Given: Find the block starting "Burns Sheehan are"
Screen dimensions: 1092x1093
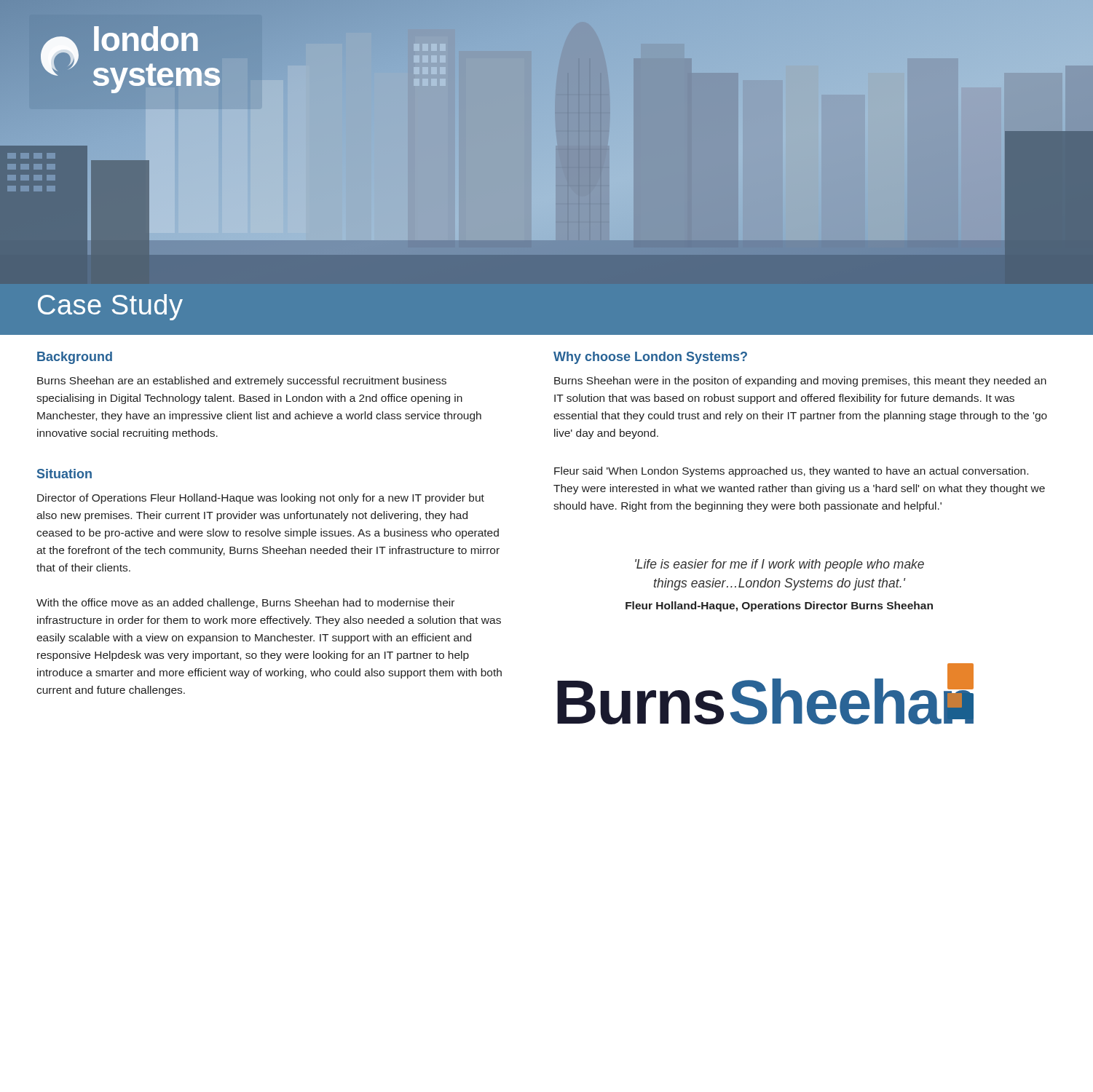Looking at the screenshot, I should point(259,407).
